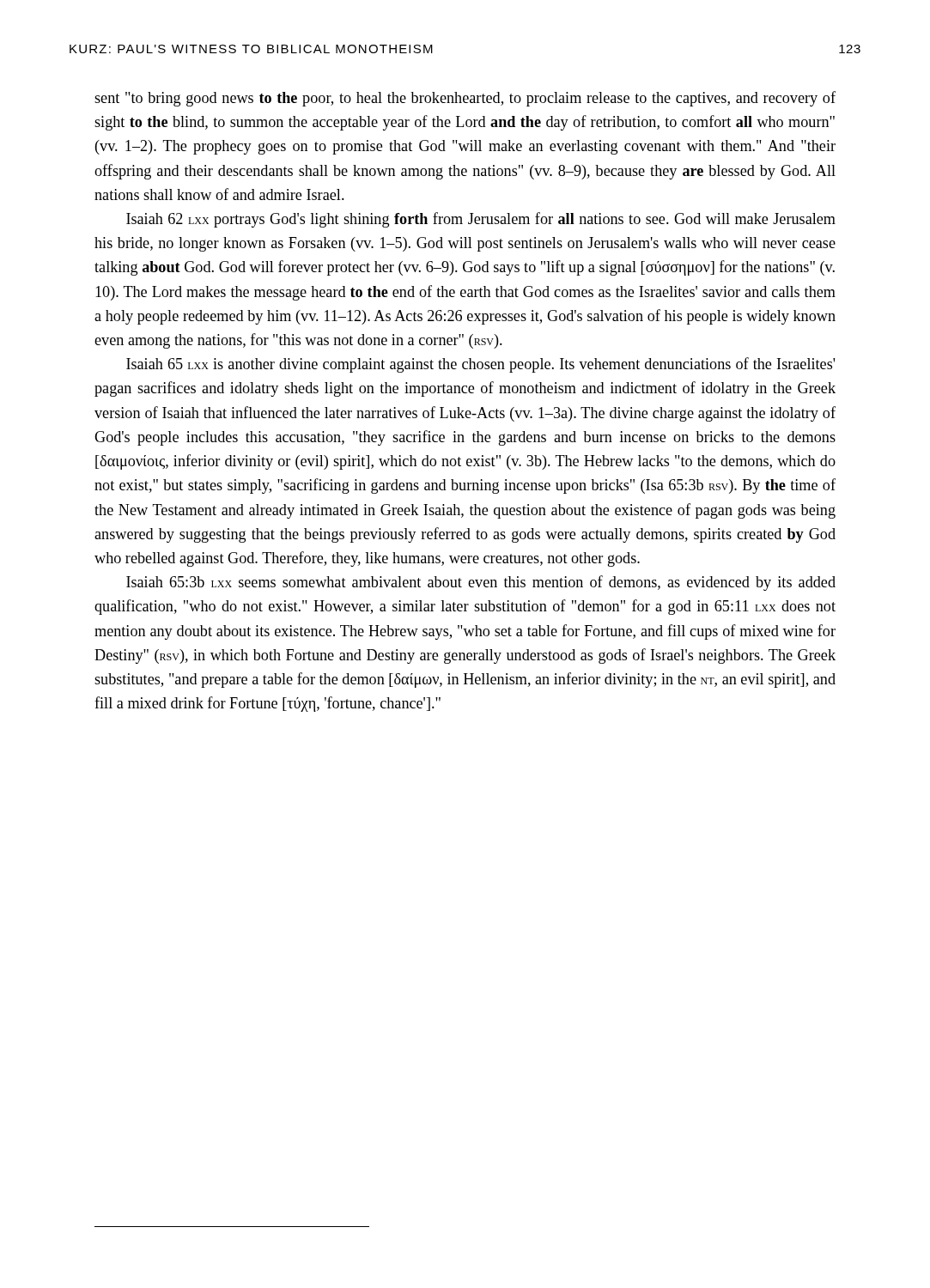Locate the block of text that opens with "sent "to bring good news to"
Viewport: 930px width, 1288px height.
[465, 401]
